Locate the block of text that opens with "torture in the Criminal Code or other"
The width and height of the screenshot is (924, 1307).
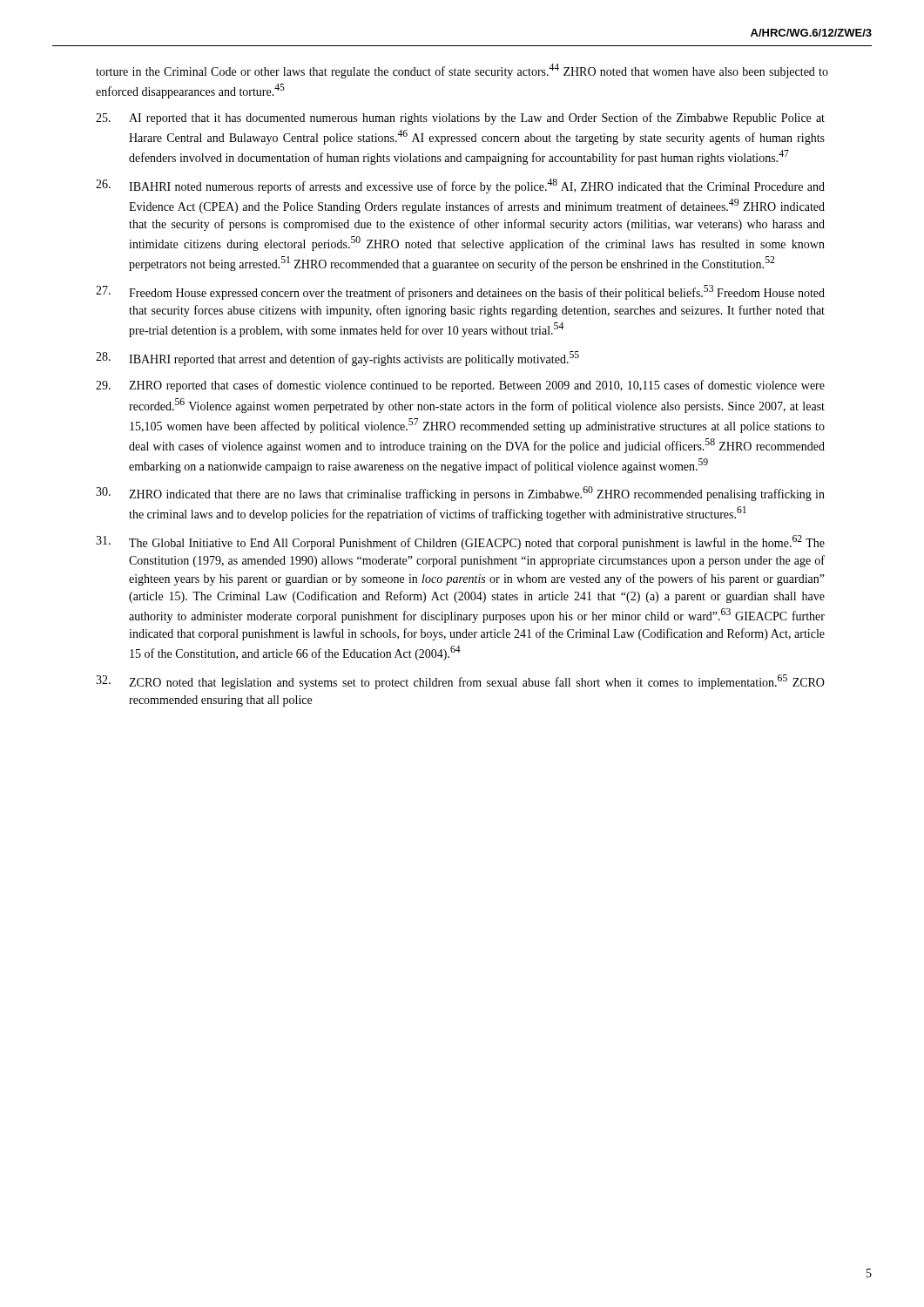pos(462,80)
